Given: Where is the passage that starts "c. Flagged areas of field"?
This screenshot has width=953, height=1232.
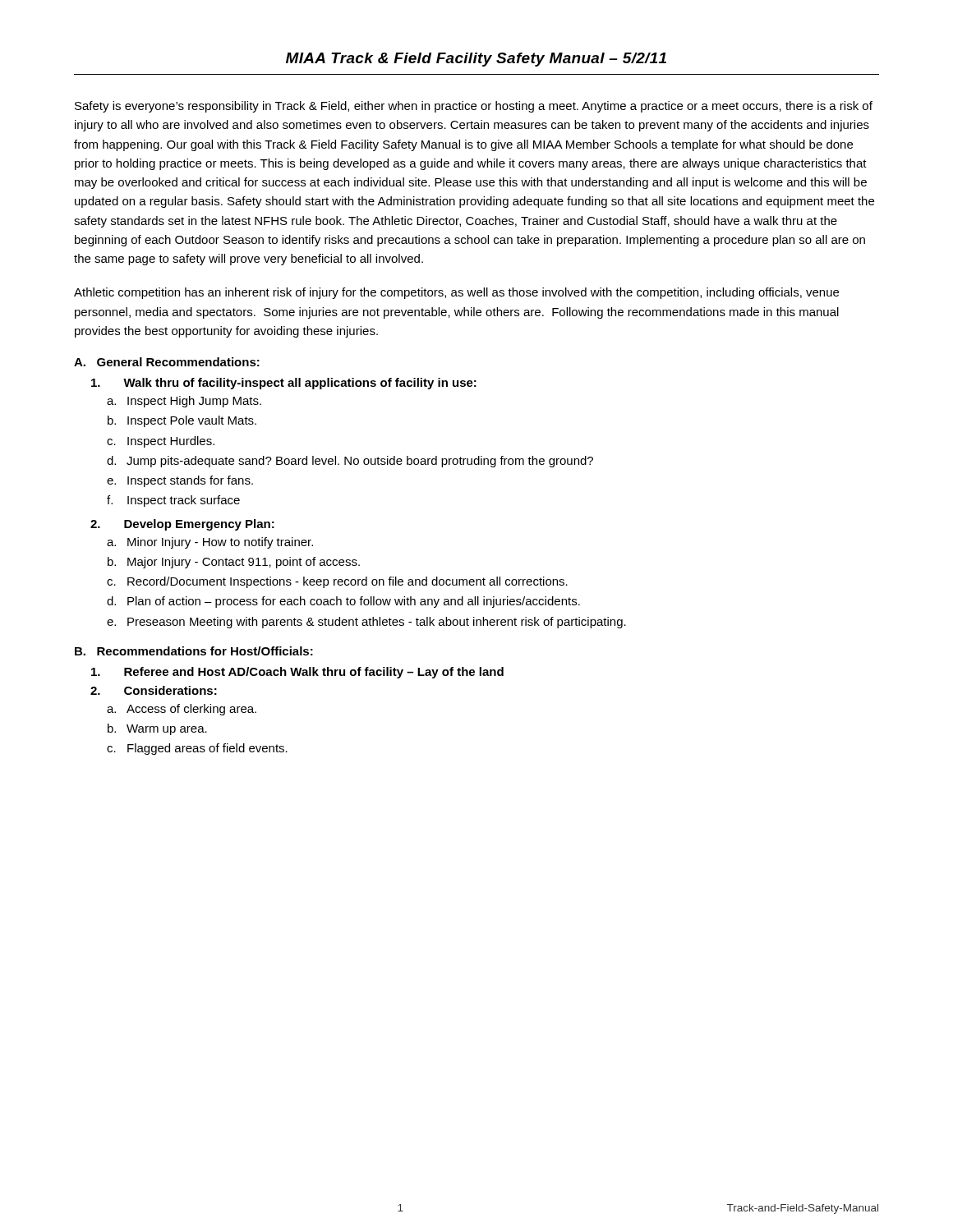Looking at the screenshot, I should click(198, 748).
